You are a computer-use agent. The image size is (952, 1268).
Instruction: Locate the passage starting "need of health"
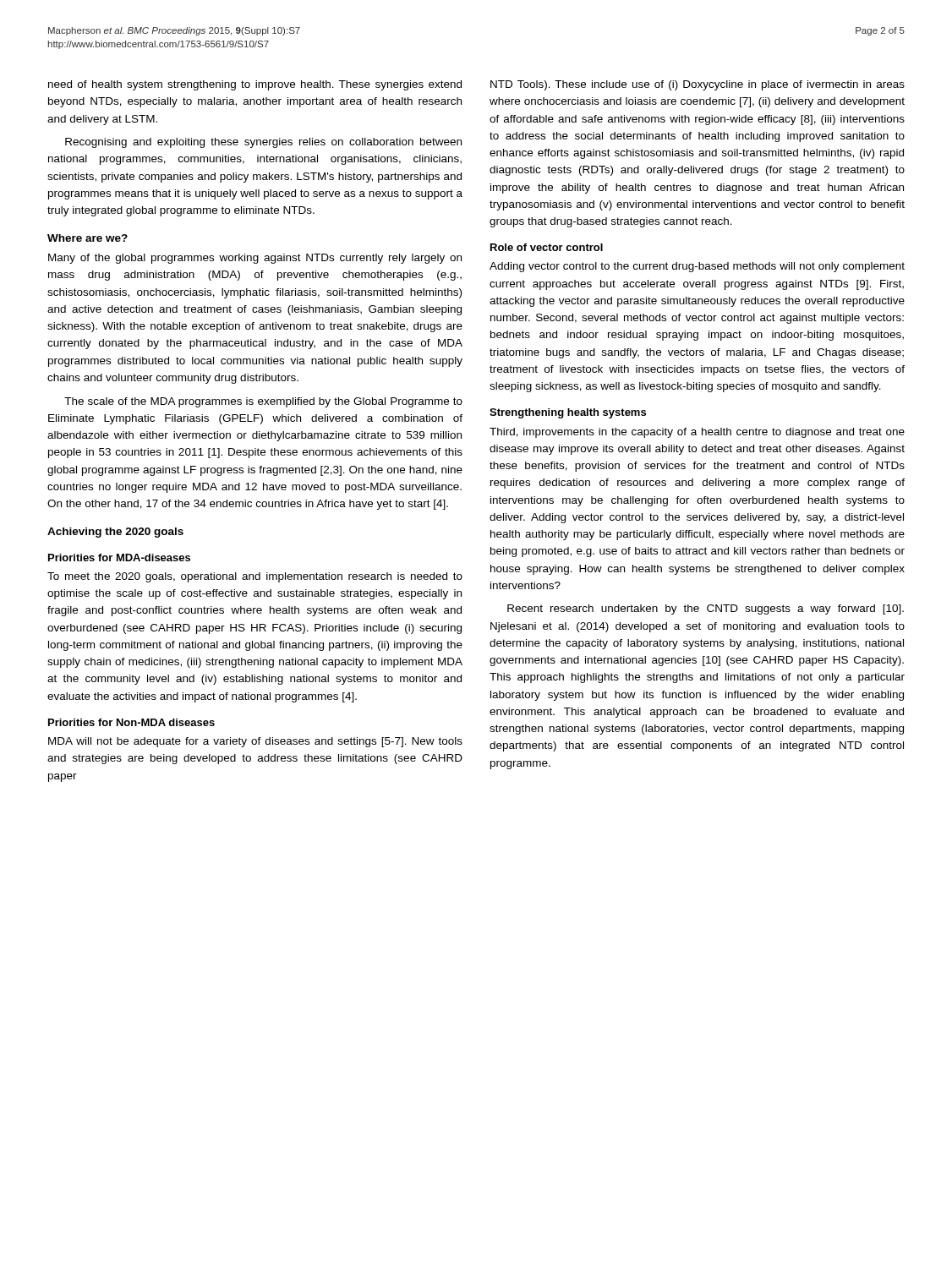[x=255, y=148]
